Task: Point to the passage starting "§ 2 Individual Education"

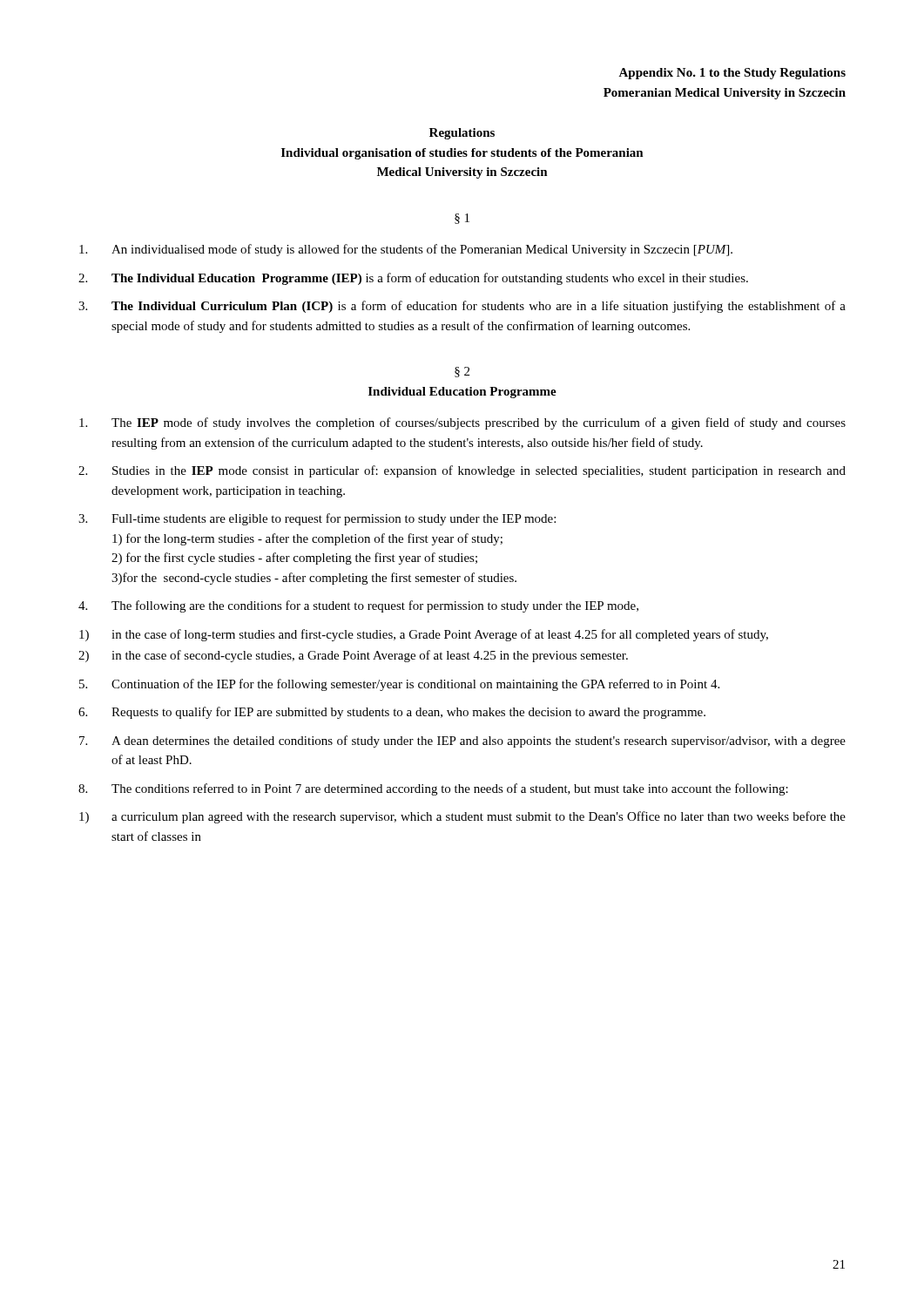Action: [462, 381]
